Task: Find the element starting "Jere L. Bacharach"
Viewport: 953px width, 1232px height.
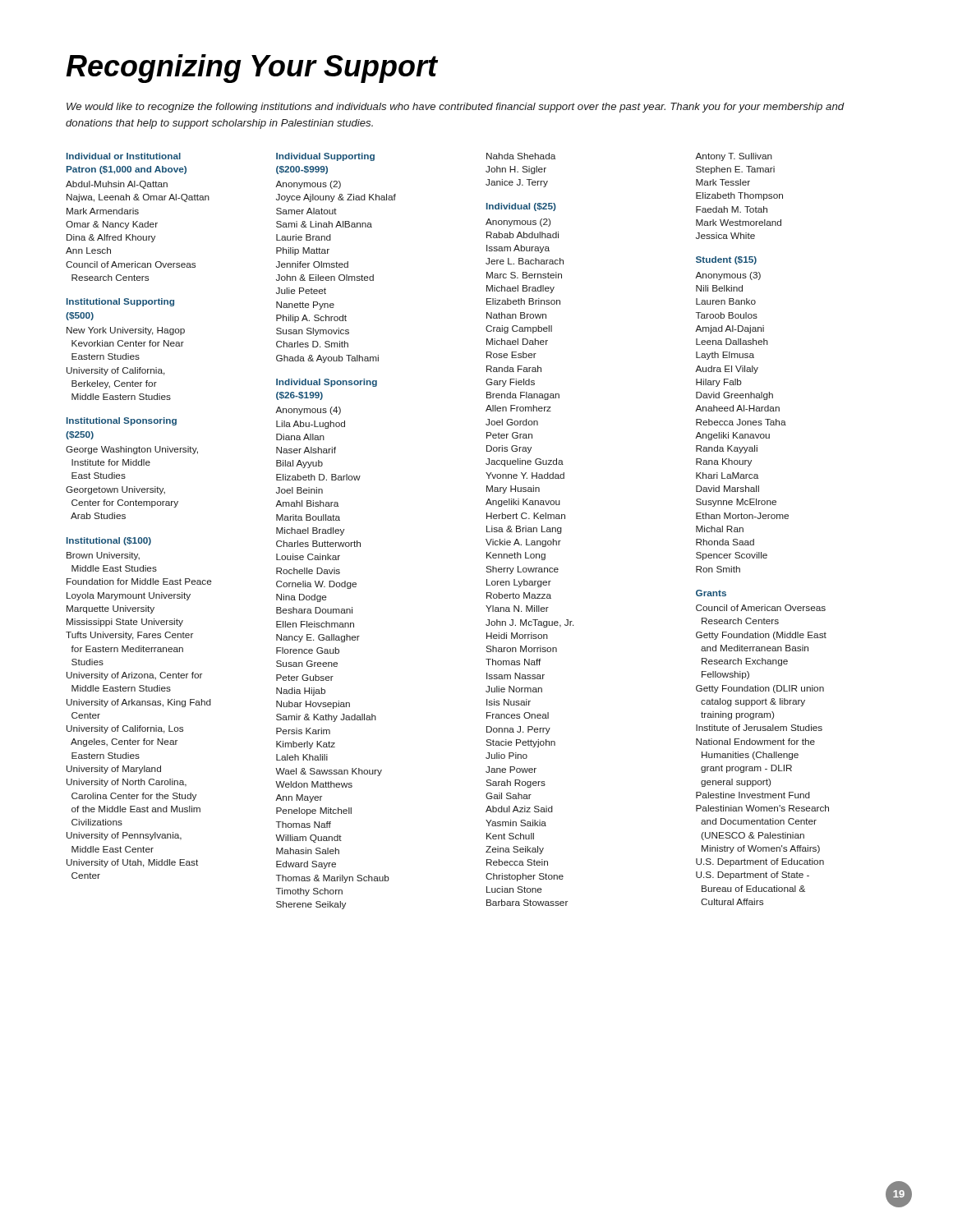Action: click(525, 262)
